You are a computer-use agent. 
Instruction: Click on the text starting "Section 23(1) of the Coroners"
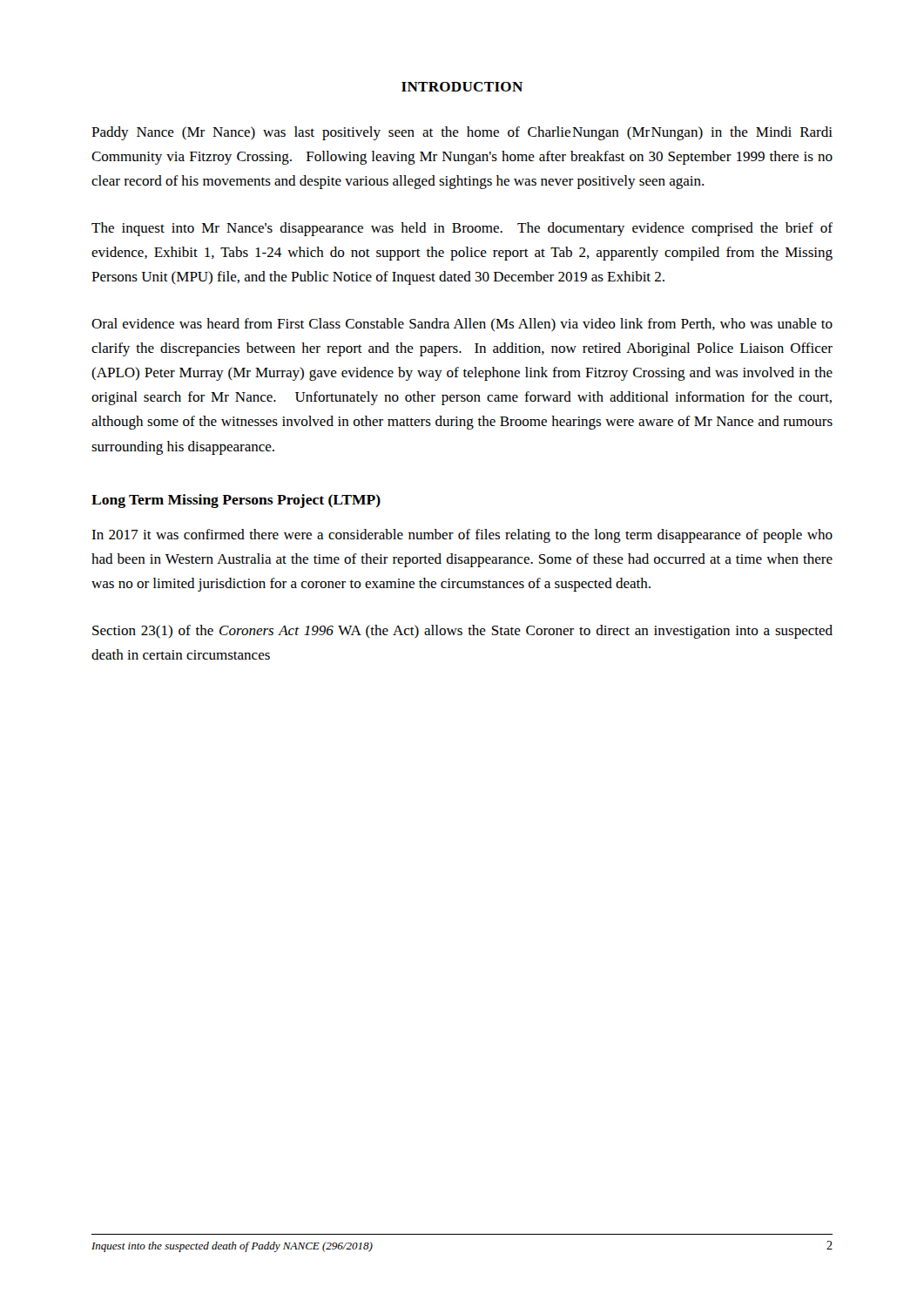pos(462,642)
